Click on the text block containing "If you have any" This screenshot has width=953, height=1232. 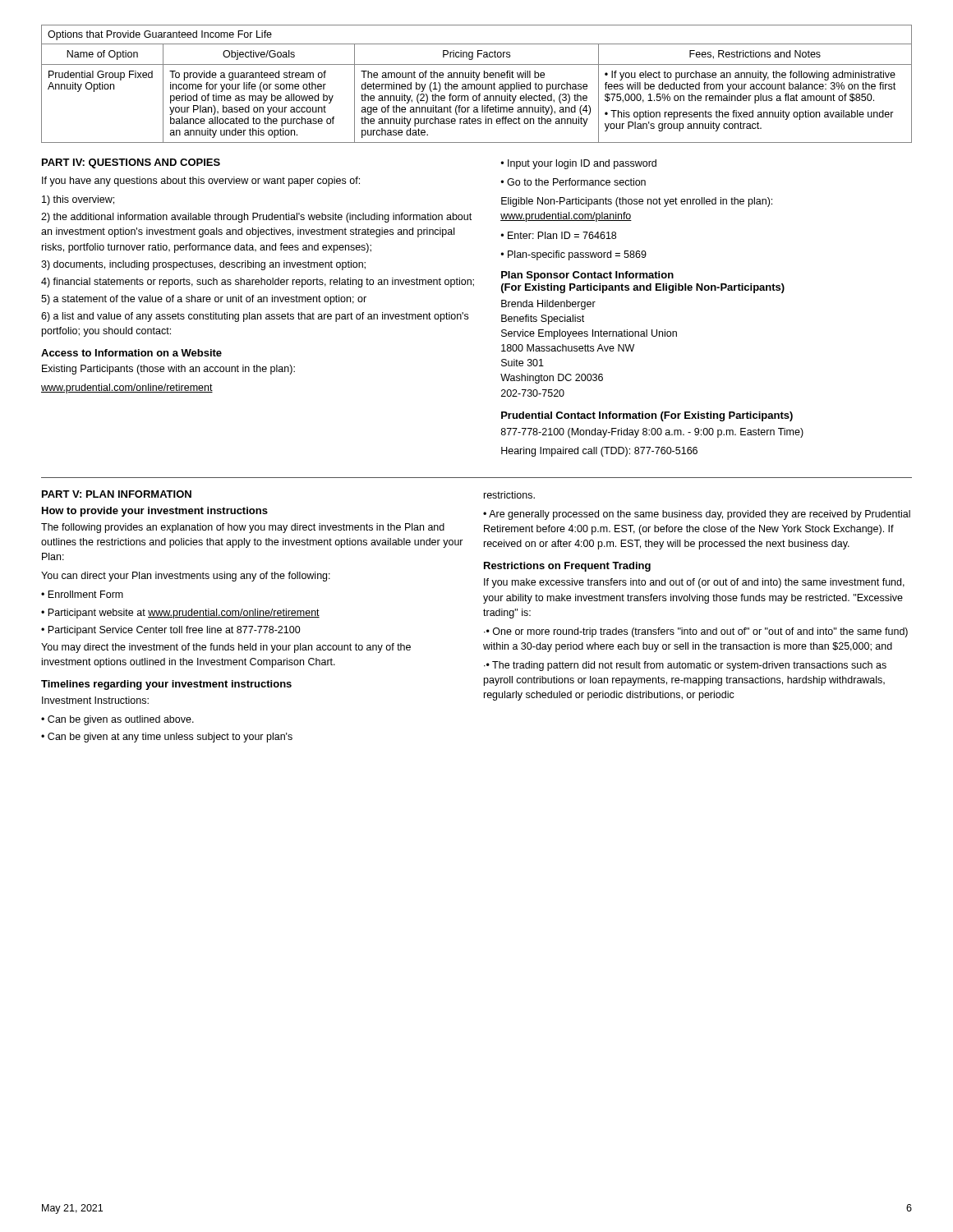point(201,181)
